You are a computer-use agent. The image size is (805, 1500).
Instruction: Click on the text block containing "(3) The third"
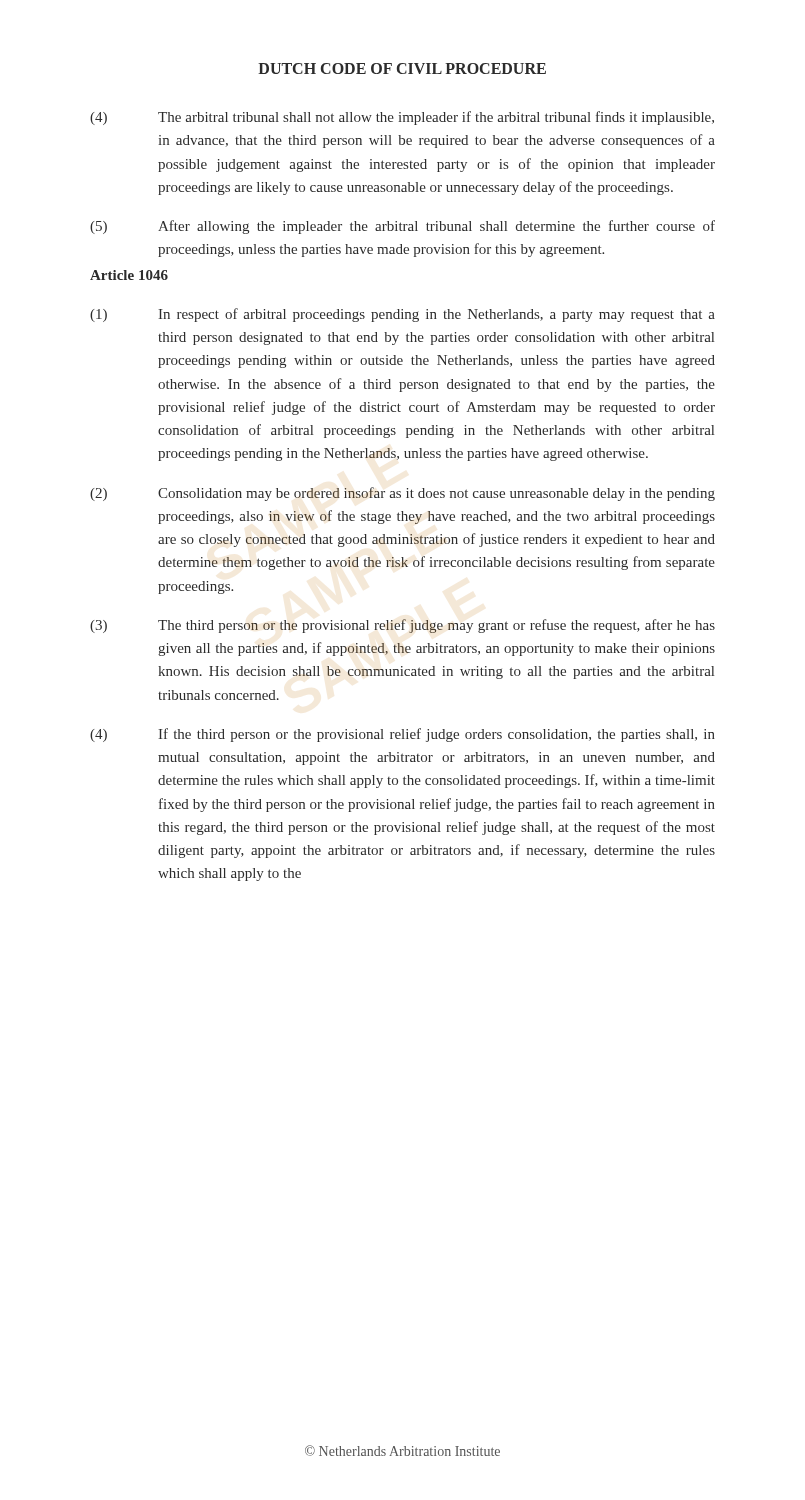(x=402, y=660)
